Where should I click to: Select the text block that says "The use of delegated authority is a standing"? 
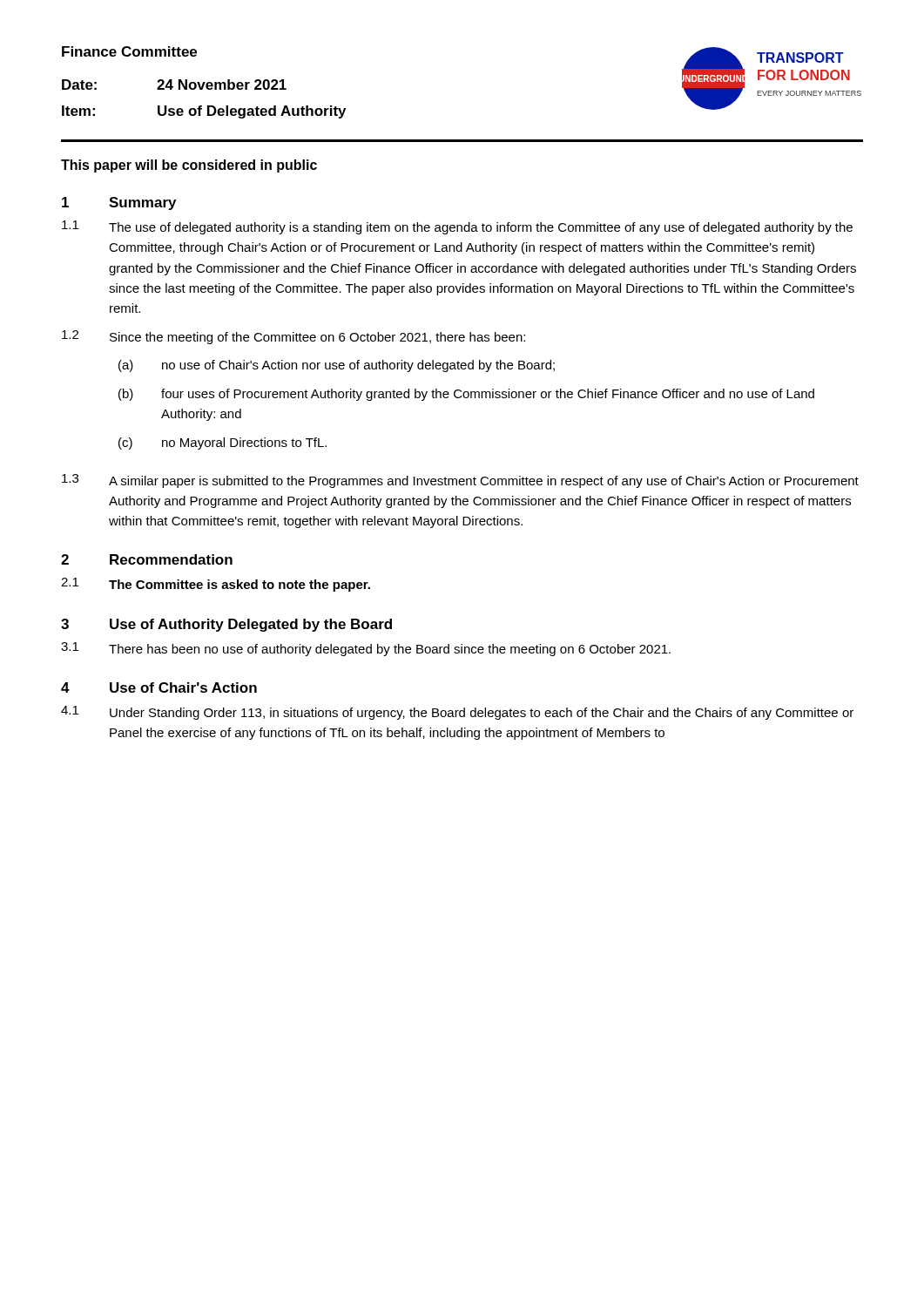click(483, 267)
